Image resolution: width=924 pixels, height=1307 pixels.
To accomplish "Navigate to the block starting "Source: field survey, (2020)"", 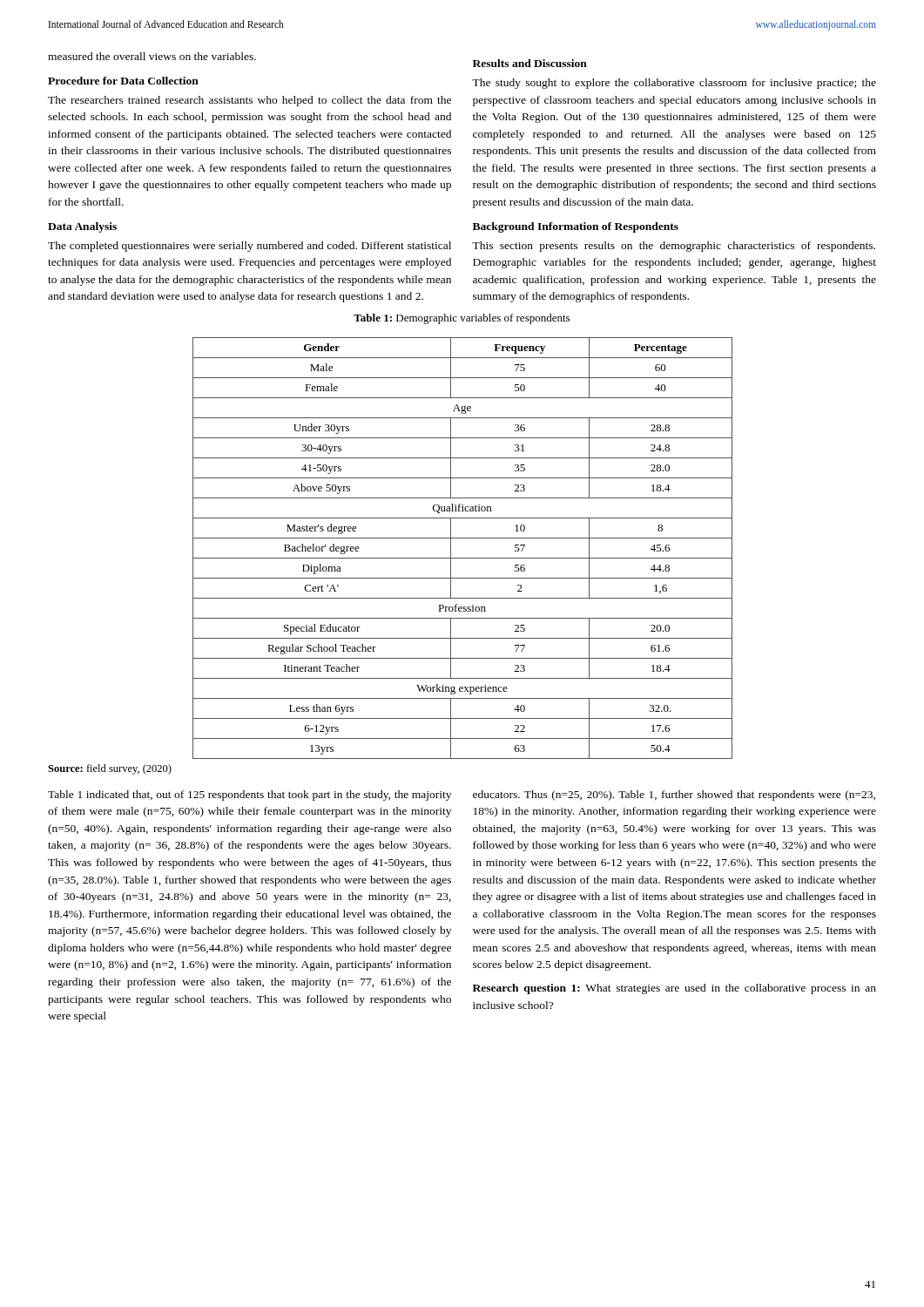I will [x=110, y=768].
